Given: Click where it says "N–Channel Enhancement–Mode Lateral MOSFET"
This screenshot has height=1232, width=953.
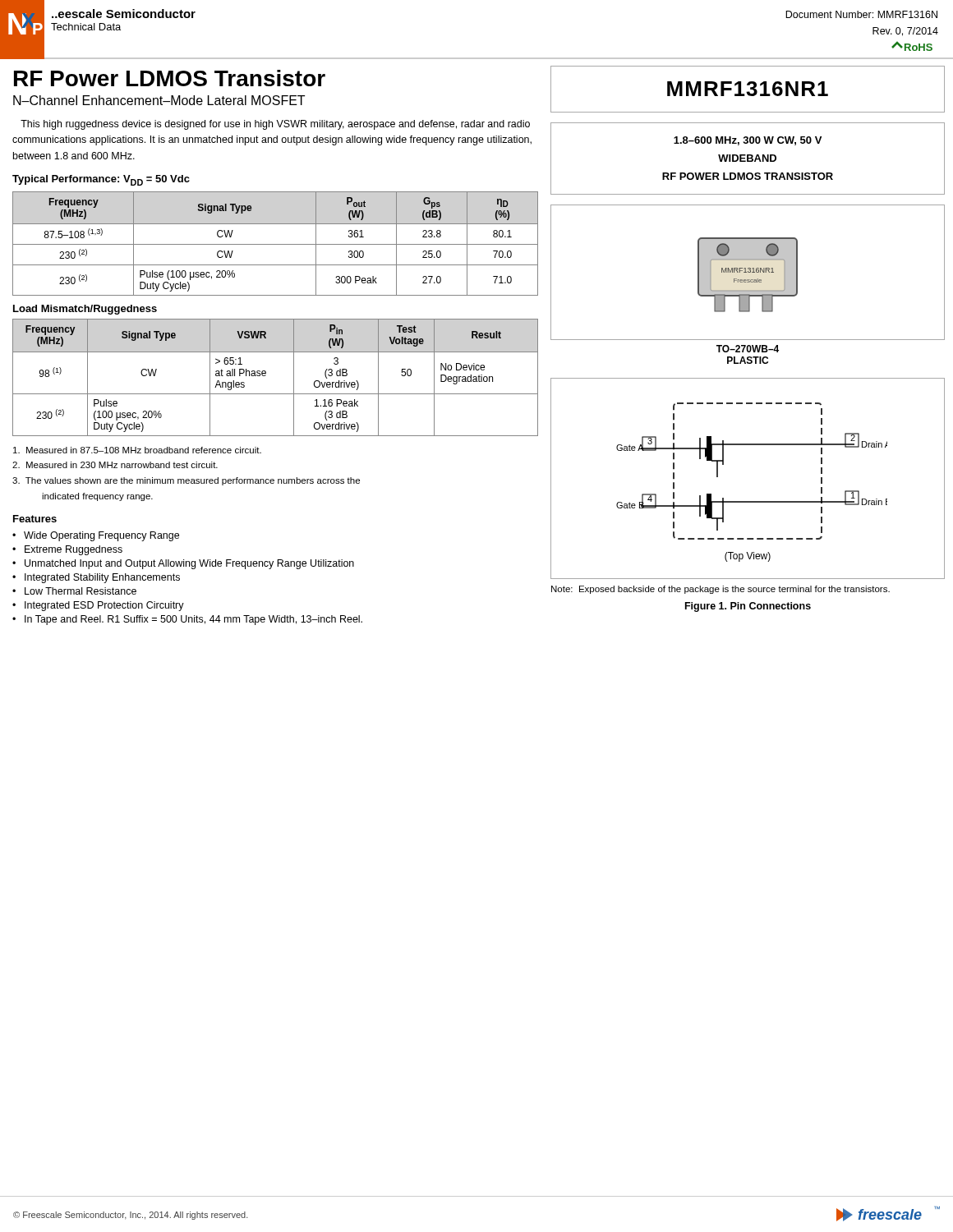Looking at the screenshot, I should click(x=159, y=101).
